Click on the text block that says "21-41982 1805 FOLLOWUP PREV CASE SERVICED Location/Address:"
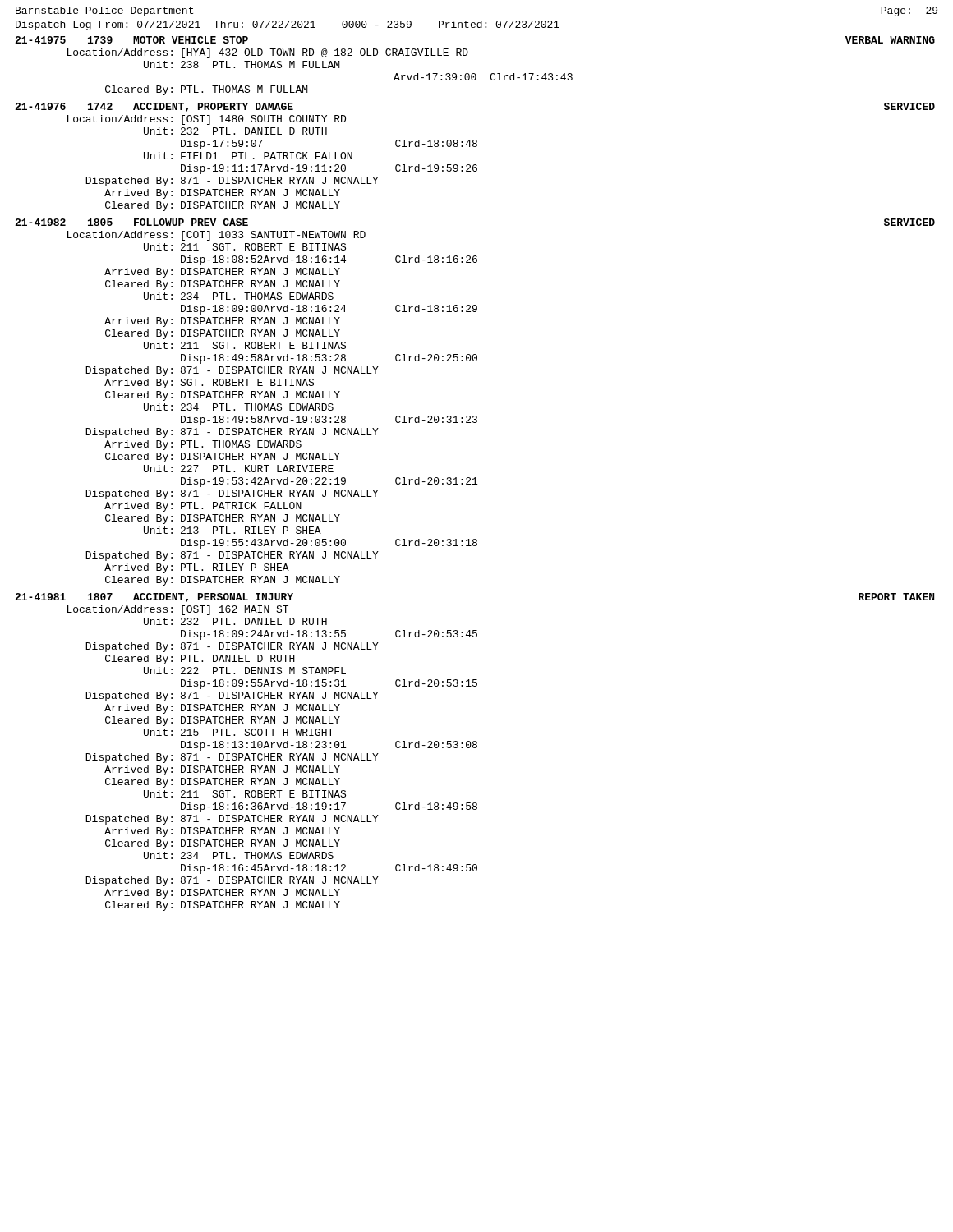The height and width of the screenshot is (1232, 953). [x=37, y=222]
